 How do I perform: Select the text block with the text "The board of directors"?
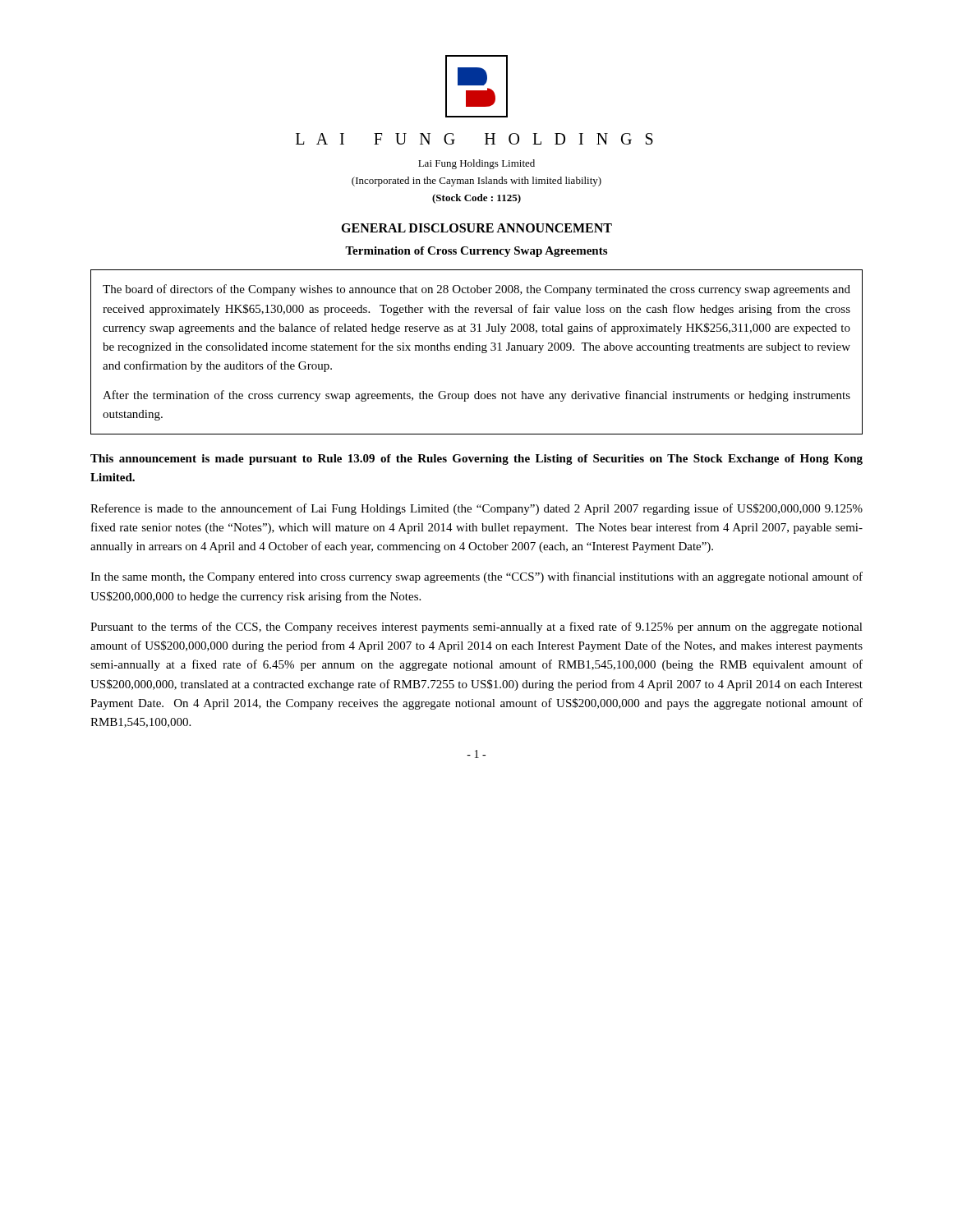[x=476, y=352]
